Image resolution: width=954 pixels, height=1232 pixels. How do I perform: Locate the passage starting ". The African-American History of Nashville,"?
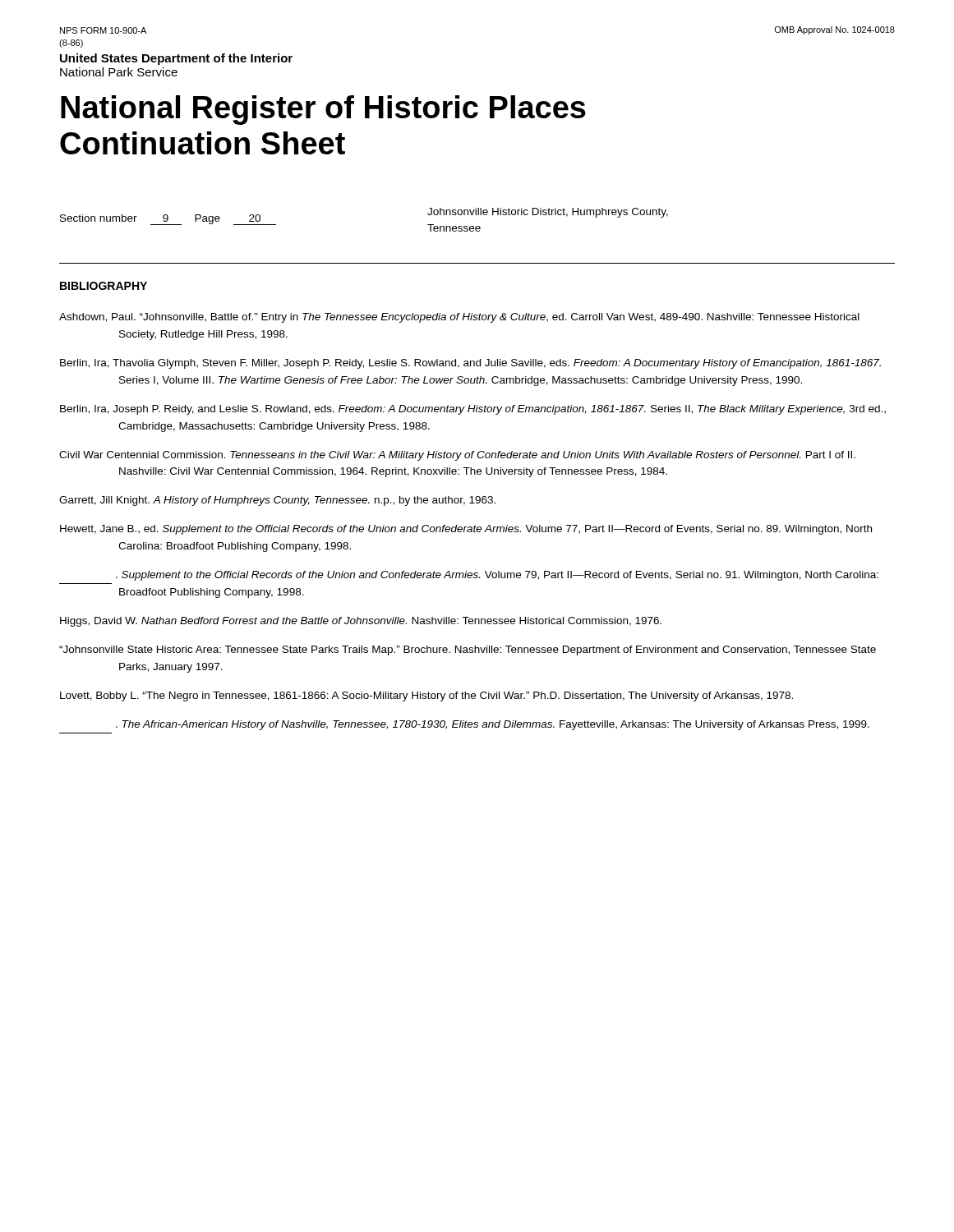(465, 725)
